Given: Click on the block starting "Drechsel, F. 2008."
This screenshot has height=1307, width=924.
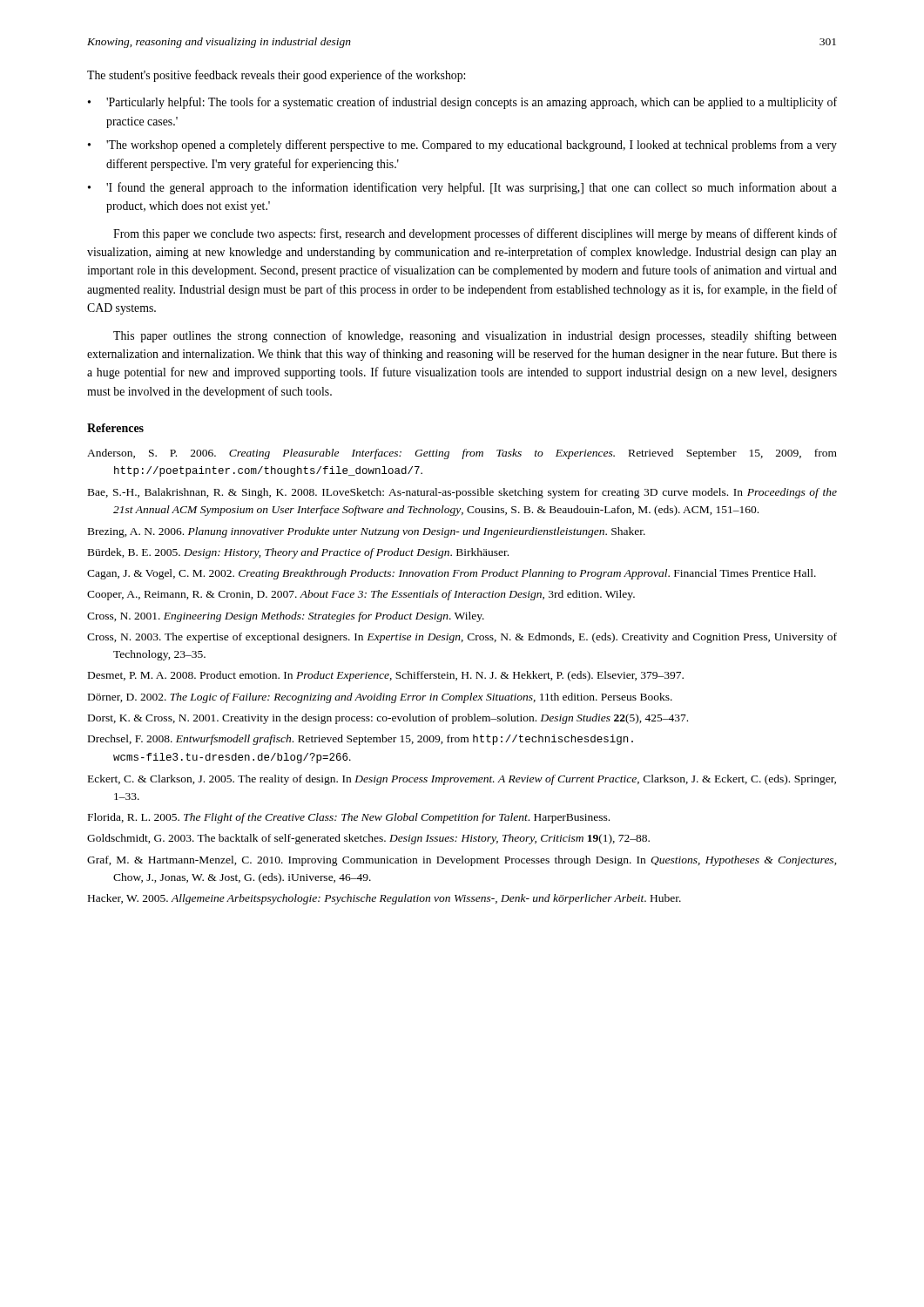Looking at the screenshot, I should tap(361, 748).
